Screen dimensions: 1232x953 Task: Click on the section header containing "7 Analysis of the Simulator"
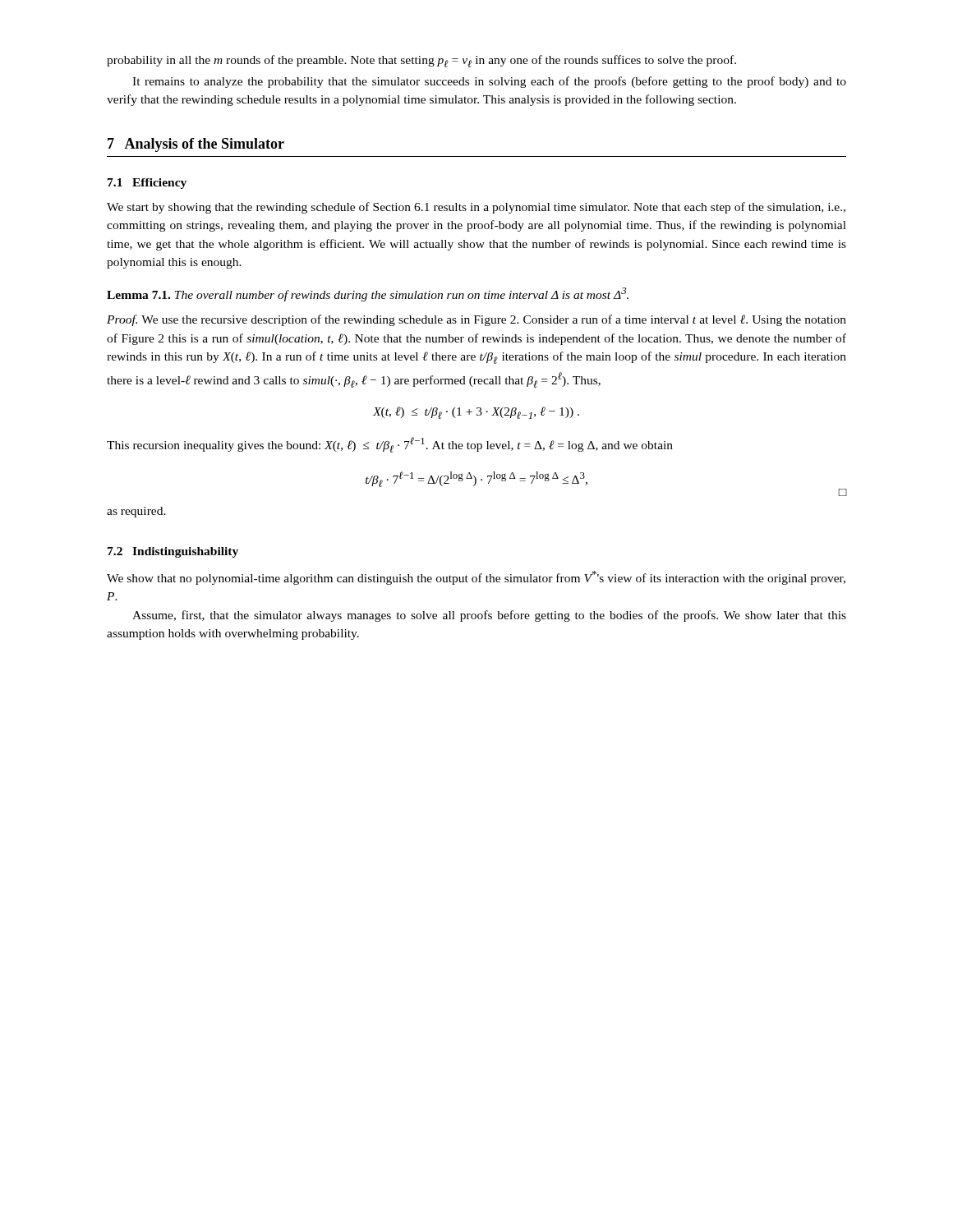click(x=476, y=146)
